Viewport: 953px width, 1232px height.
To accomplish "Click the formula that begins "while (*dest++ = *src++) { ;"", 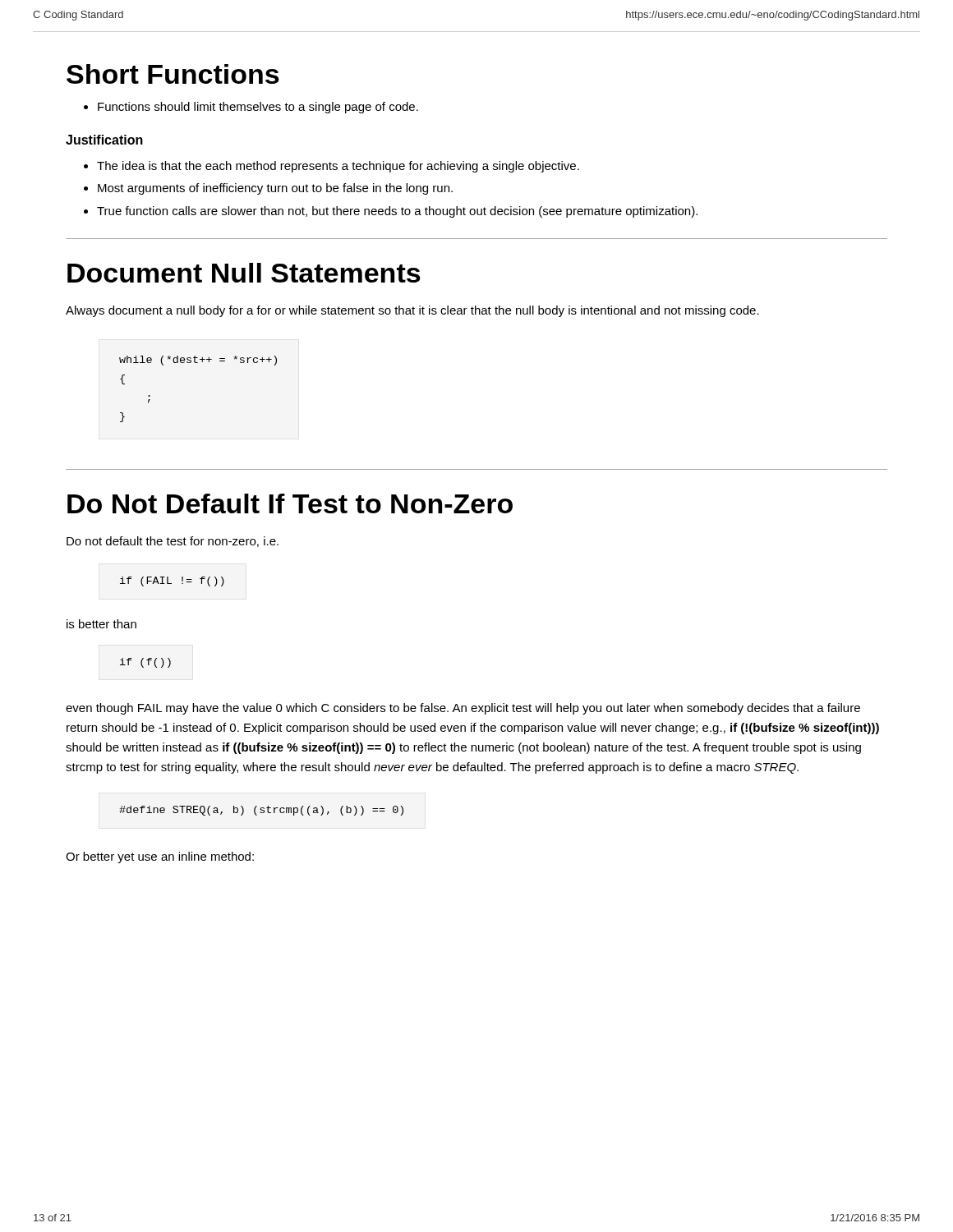I will (x=198, y=361).
